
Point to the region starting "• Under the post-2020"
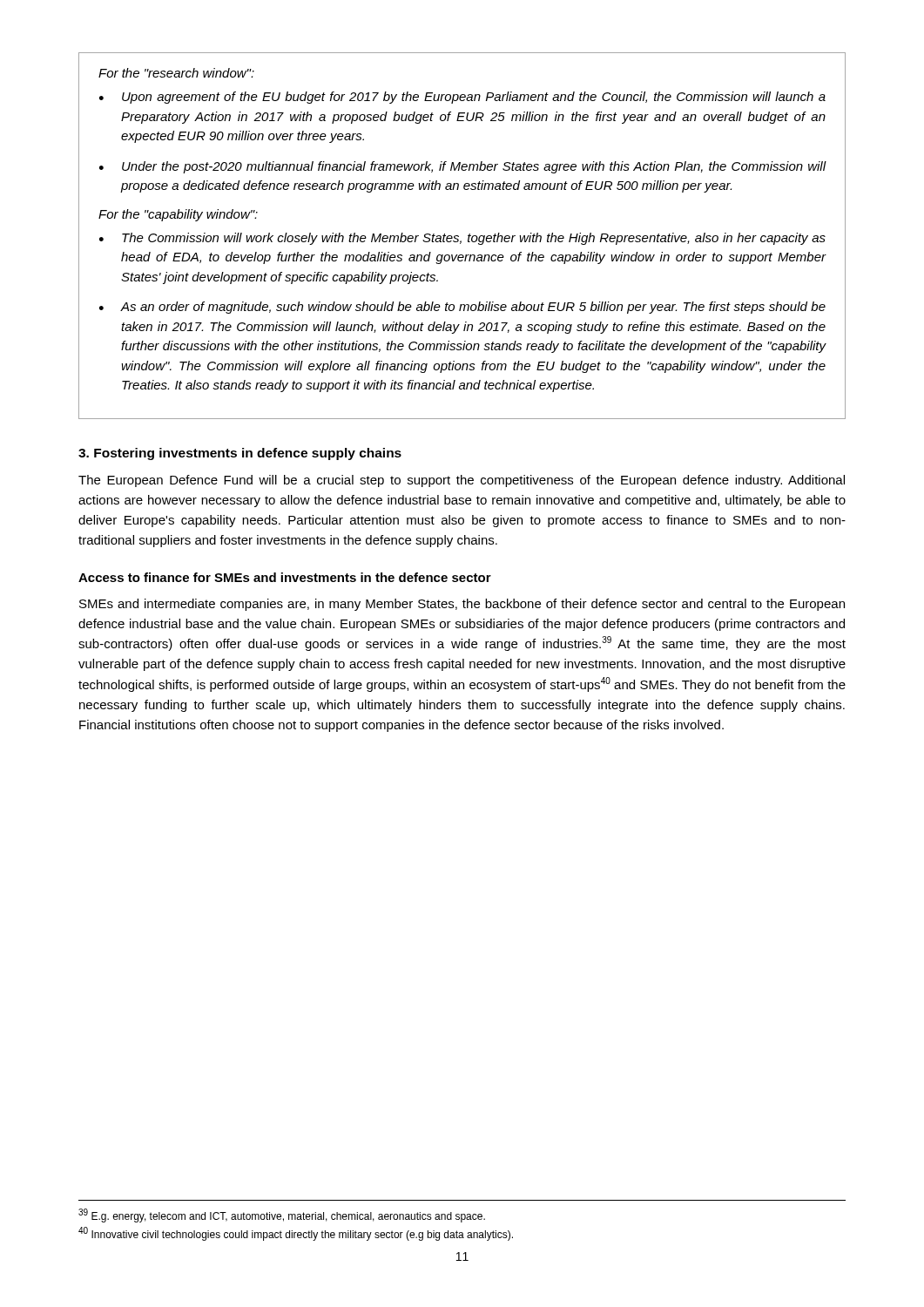(462, 176)
